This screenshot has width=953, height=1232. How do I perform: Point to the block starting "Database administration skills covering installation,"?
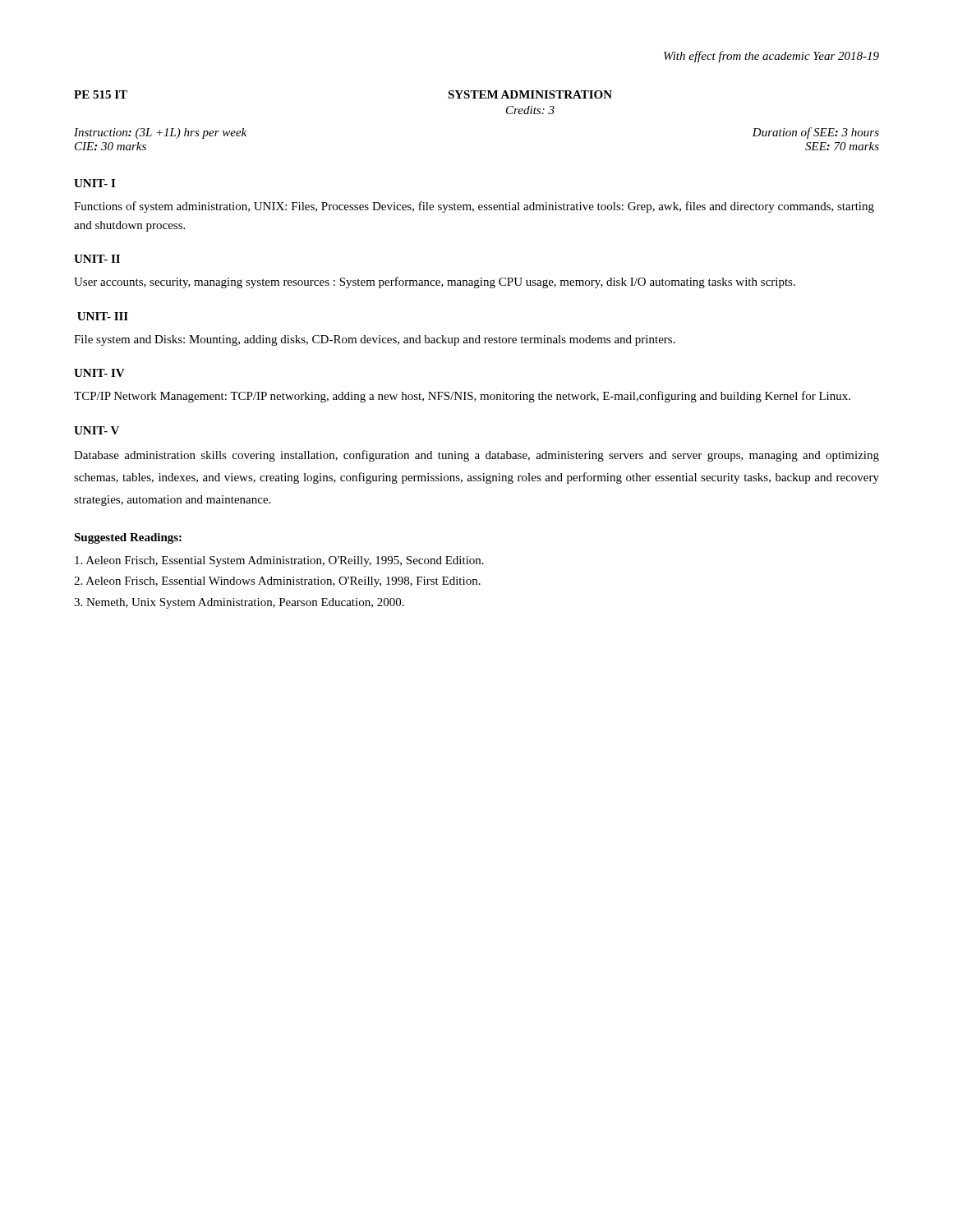point(476,477)
